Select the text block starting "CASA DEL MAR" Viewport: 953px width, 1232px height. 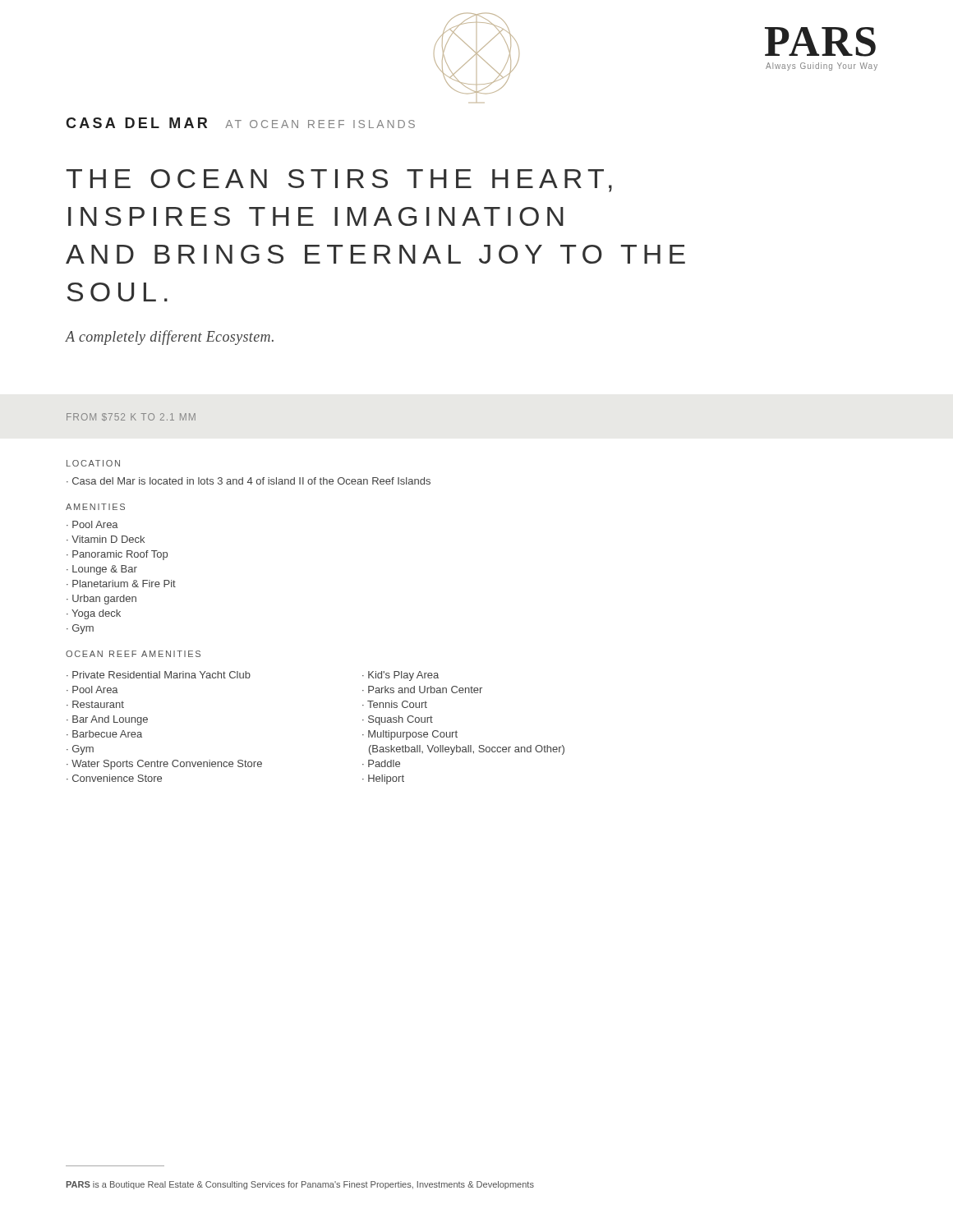[x=242, y=123]
